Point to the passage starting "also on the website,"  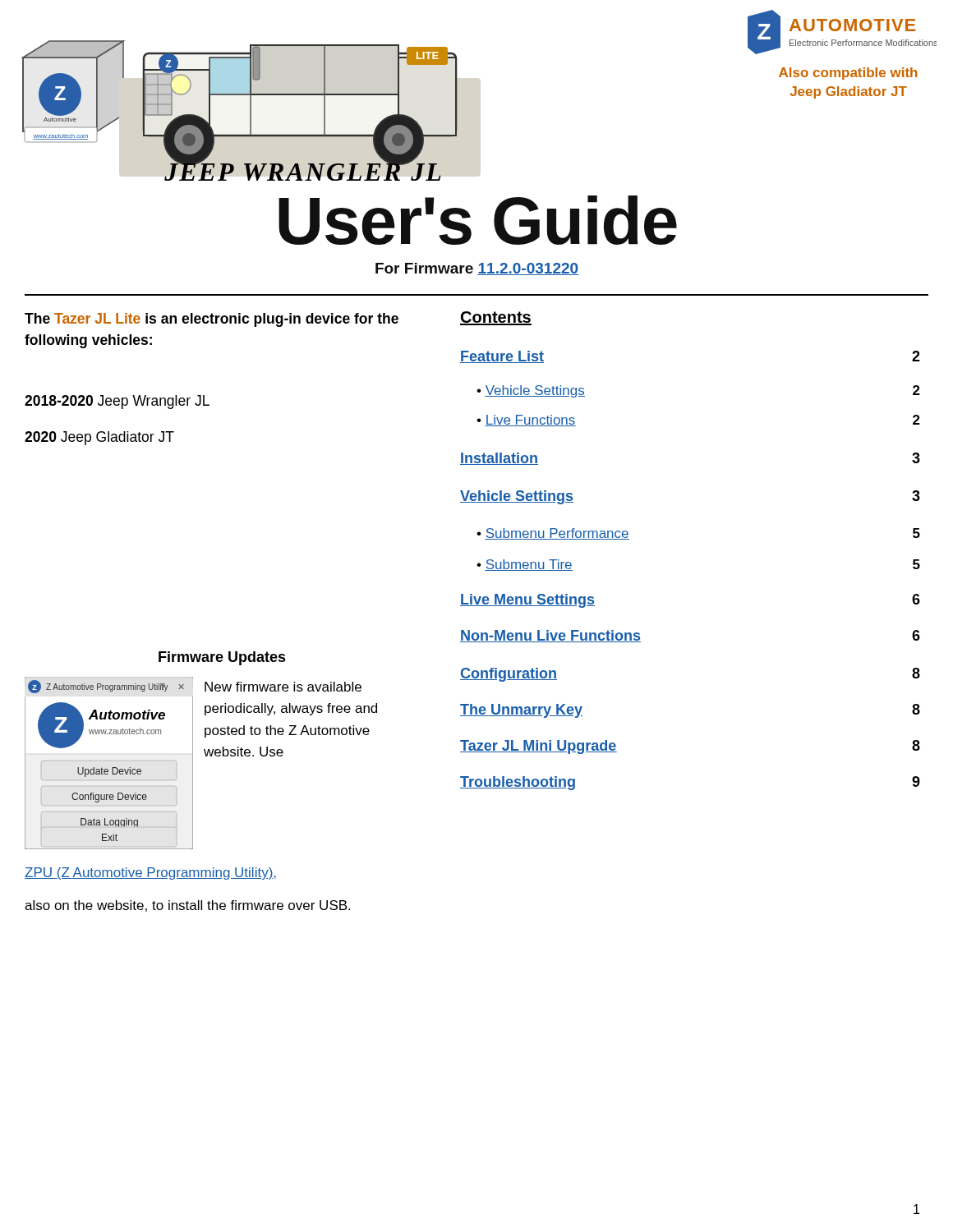(188, 906)
